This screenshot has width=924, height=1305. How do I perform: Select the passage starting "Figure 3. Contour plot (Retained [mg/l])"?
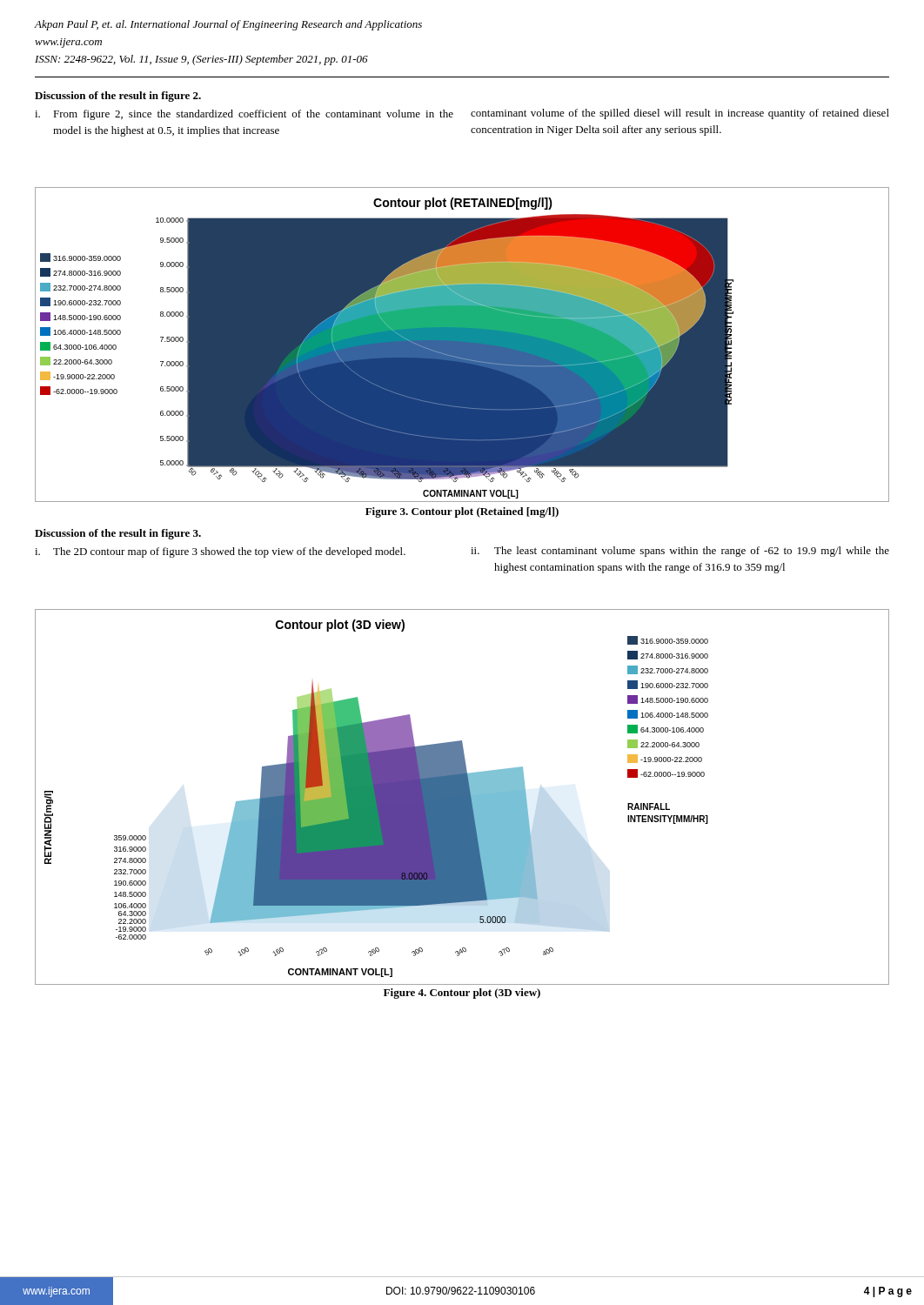click(462, 511)
